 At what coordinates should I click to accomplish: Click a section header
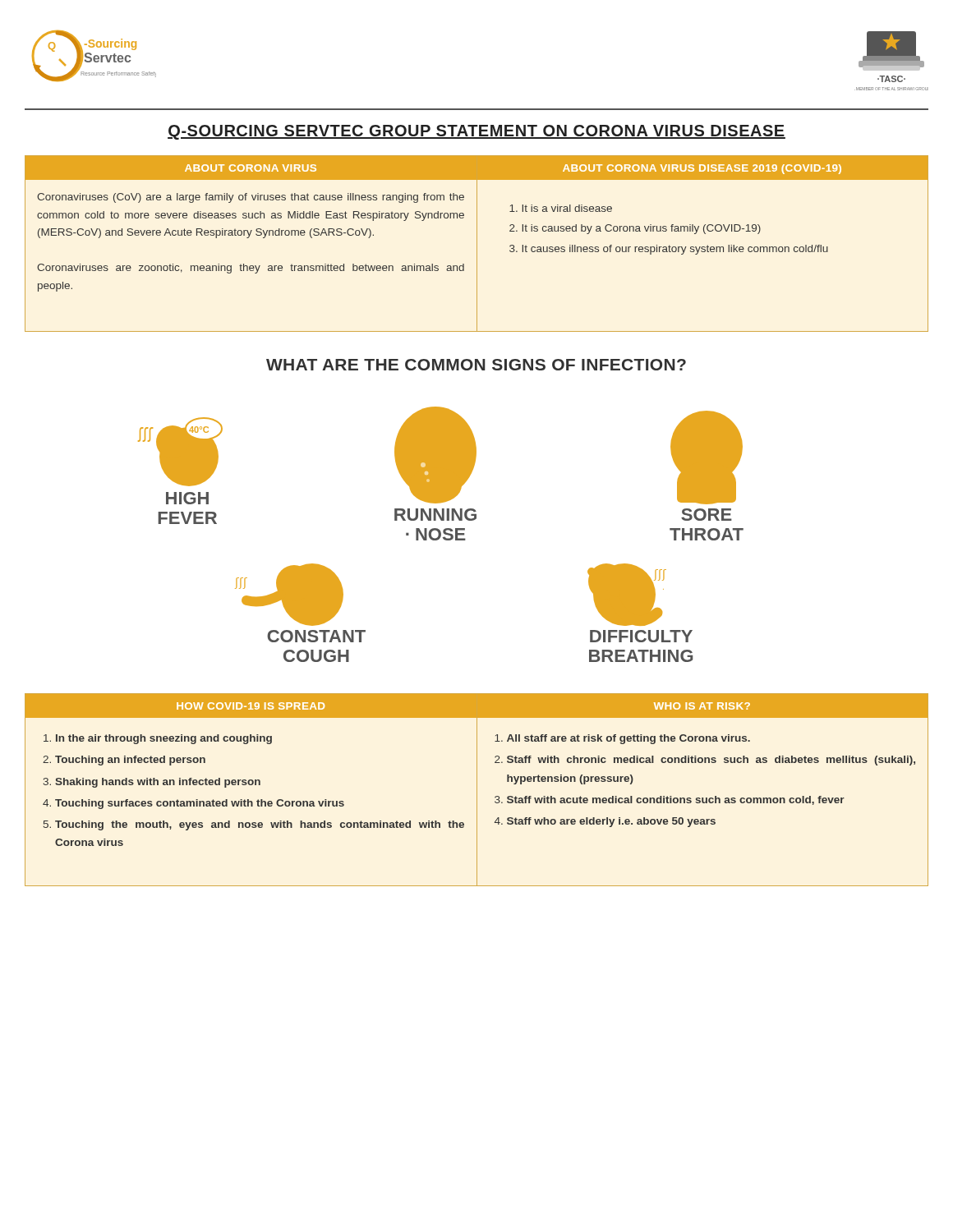(x=476, y=364)
